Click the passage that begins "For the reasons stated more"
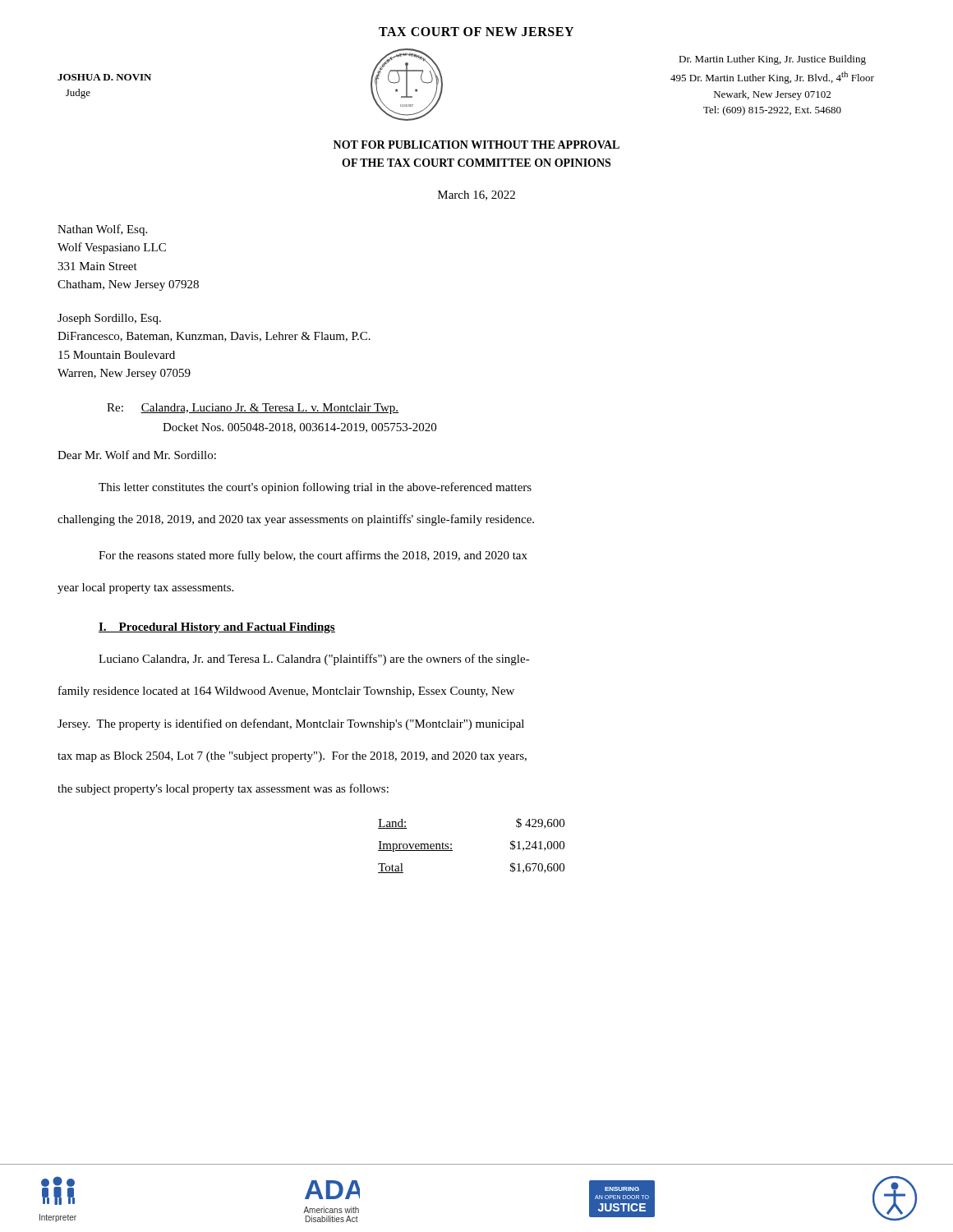This screenshot has width=953, height=1232. [x=313, y=555]
